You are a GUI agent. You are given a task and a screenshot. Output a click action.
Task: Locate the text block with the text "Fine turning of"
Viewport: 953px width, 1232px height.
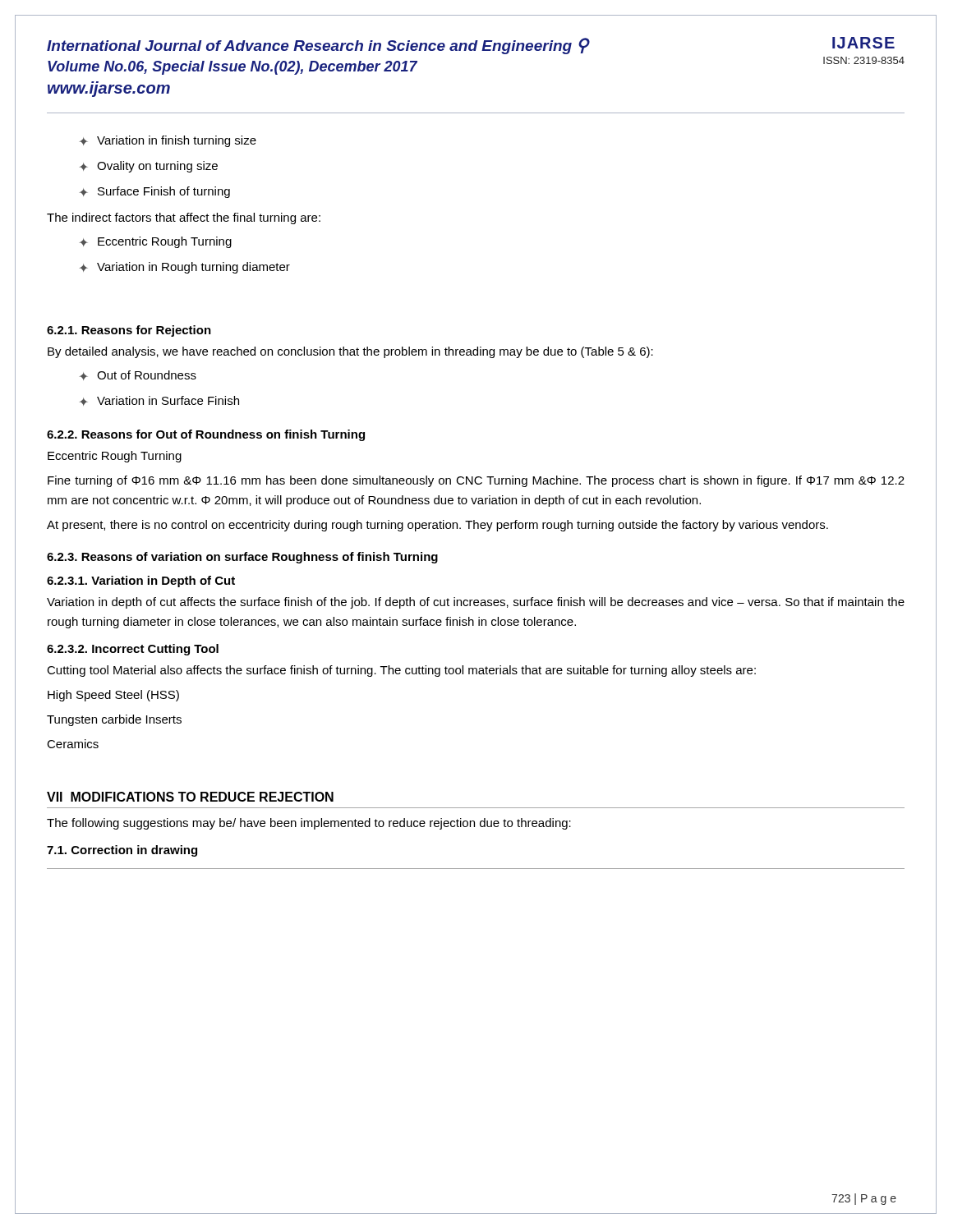click(476, 490)
